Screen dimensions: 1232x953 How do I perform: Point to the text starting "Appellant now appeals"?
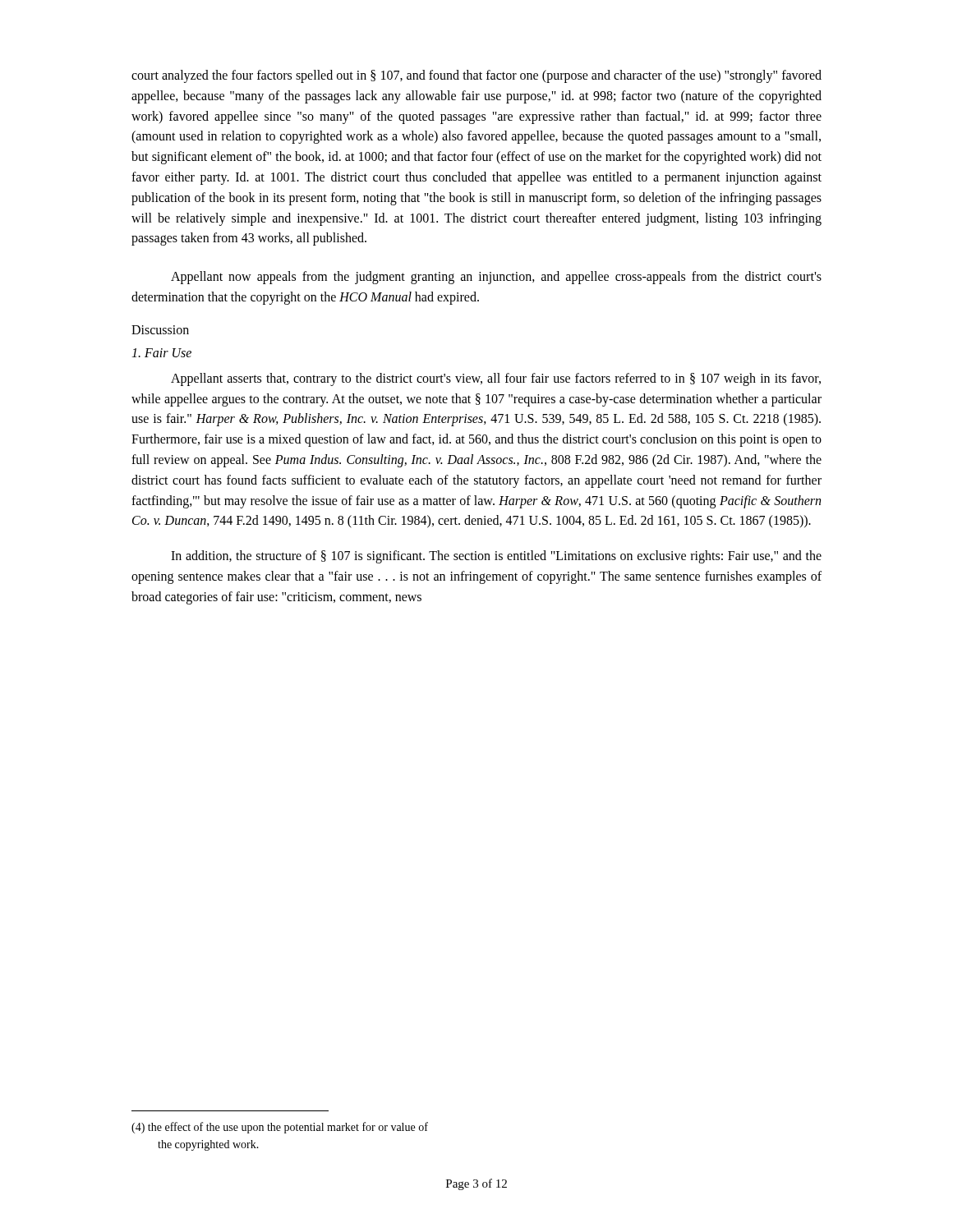click(x=476, y=287)
